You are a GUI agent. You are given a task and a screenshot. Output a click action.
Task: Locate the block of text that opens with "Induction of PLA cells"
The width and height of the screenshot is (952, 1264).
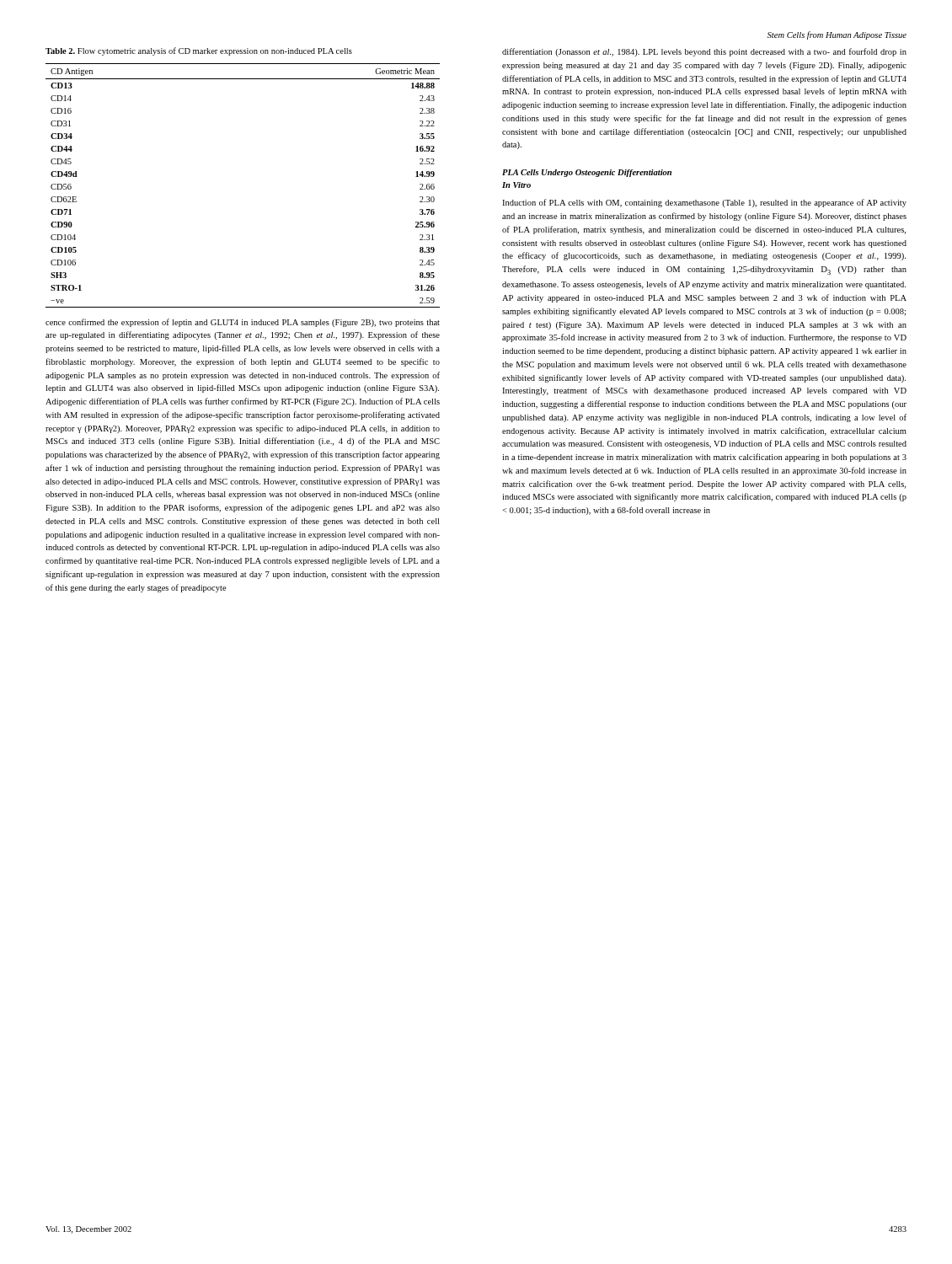[x=704, y=357]
